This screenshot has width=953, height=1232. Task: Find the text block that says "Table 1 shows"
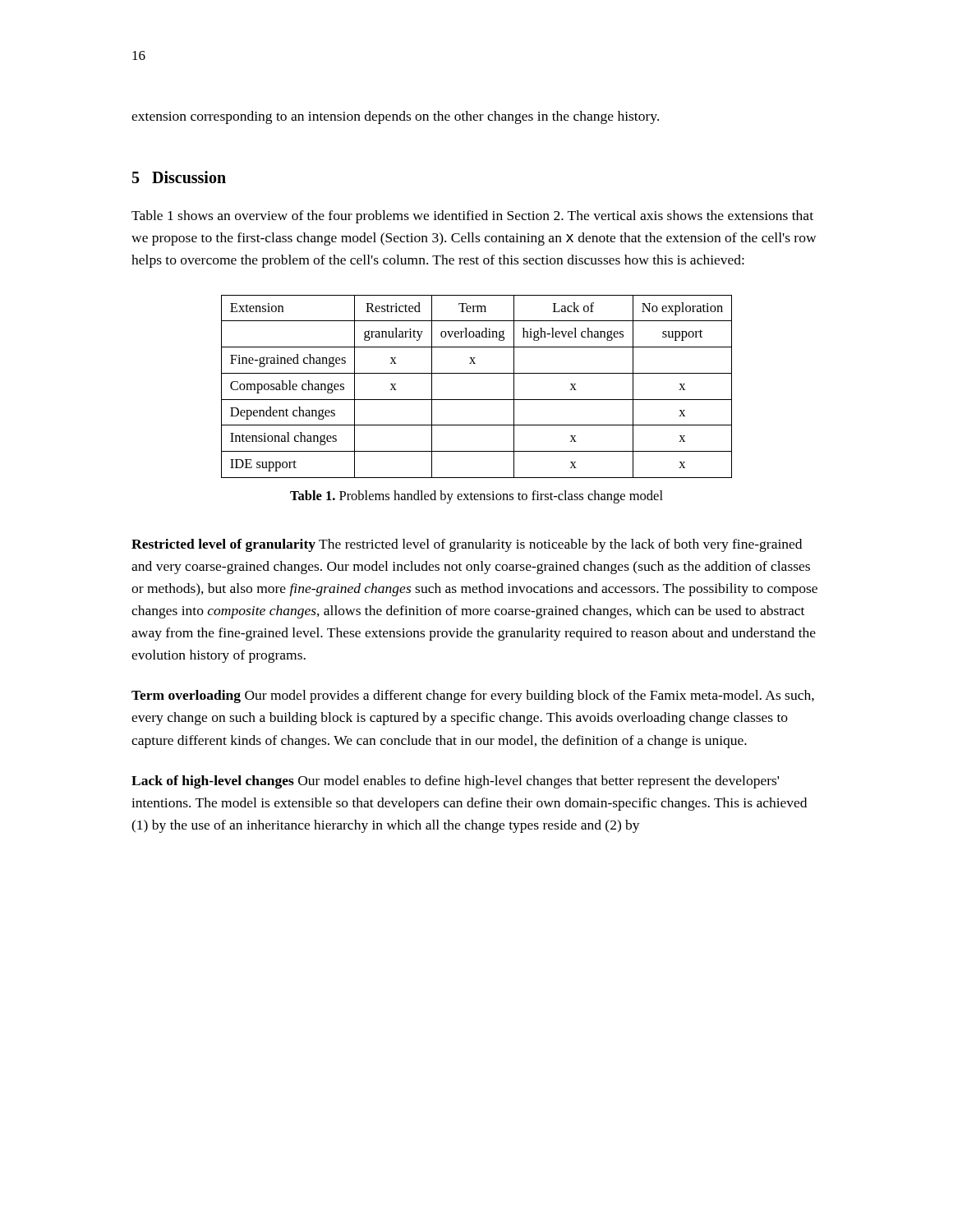474,238
